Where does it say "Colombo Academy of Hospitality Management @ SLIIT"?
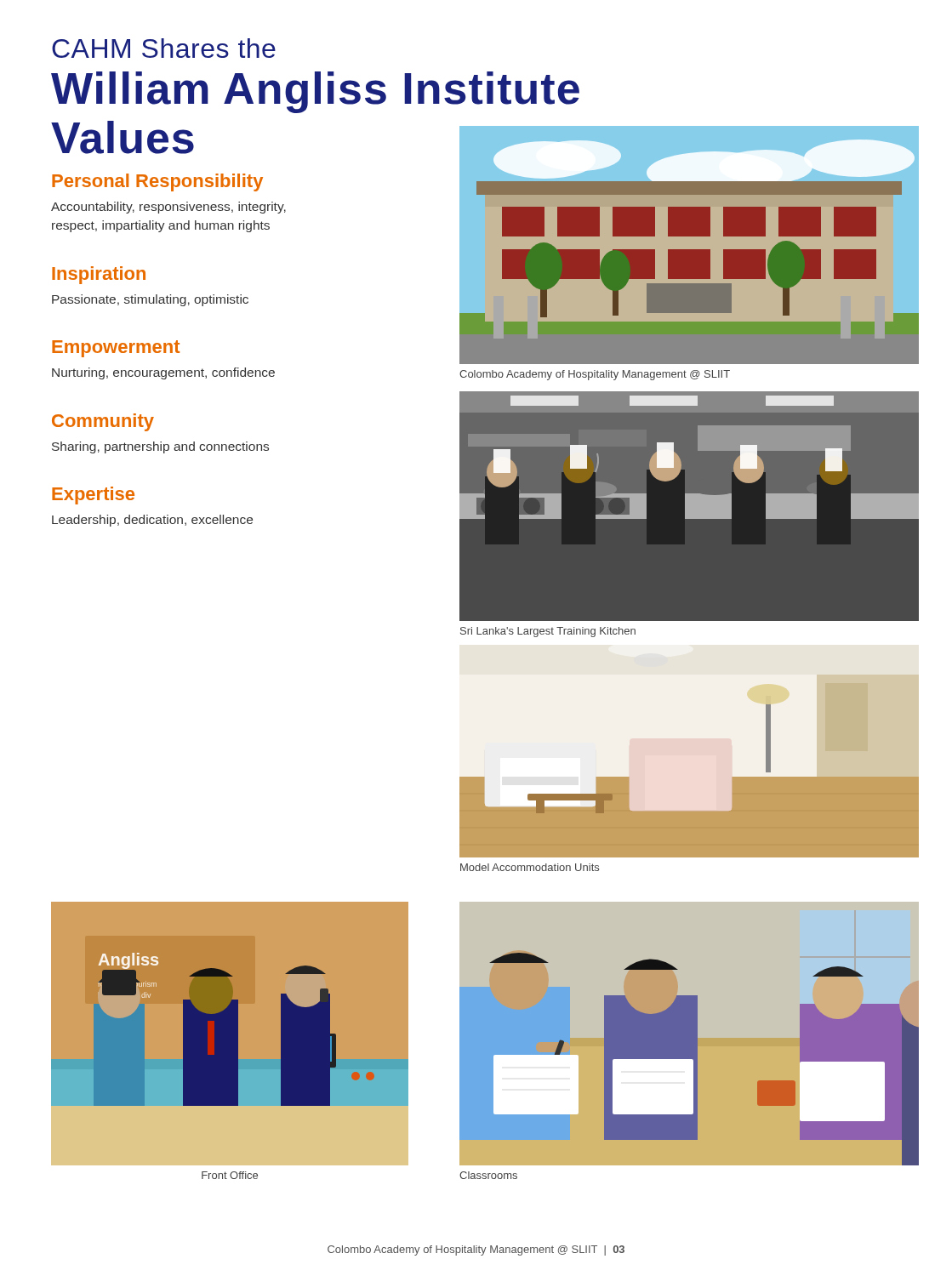This screenshot has width=952, height=1276. tap(595, 374)
